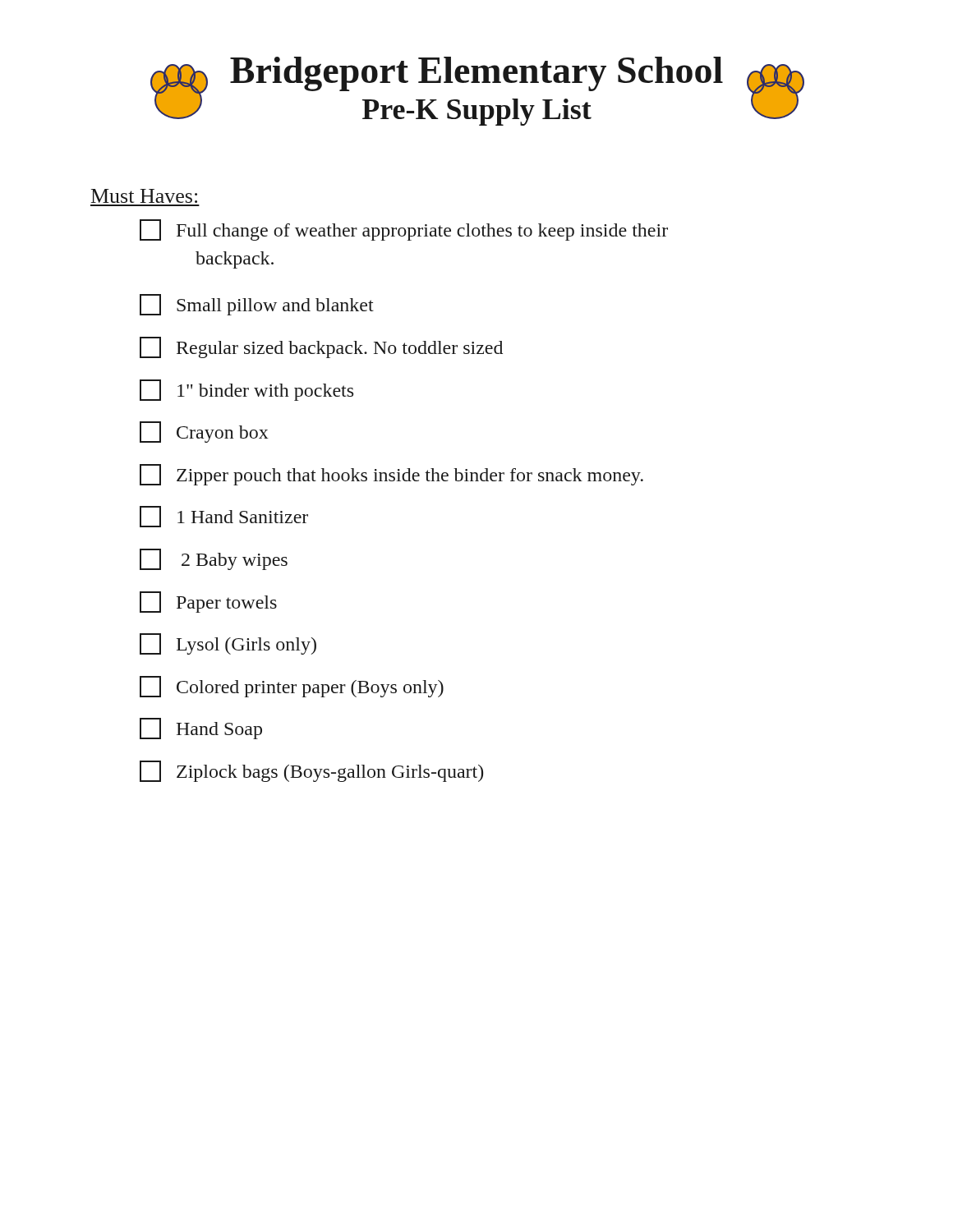953x1232 pixels.
Task: Where does it say "Paper towels"?
Action: (x=208, y=602)
